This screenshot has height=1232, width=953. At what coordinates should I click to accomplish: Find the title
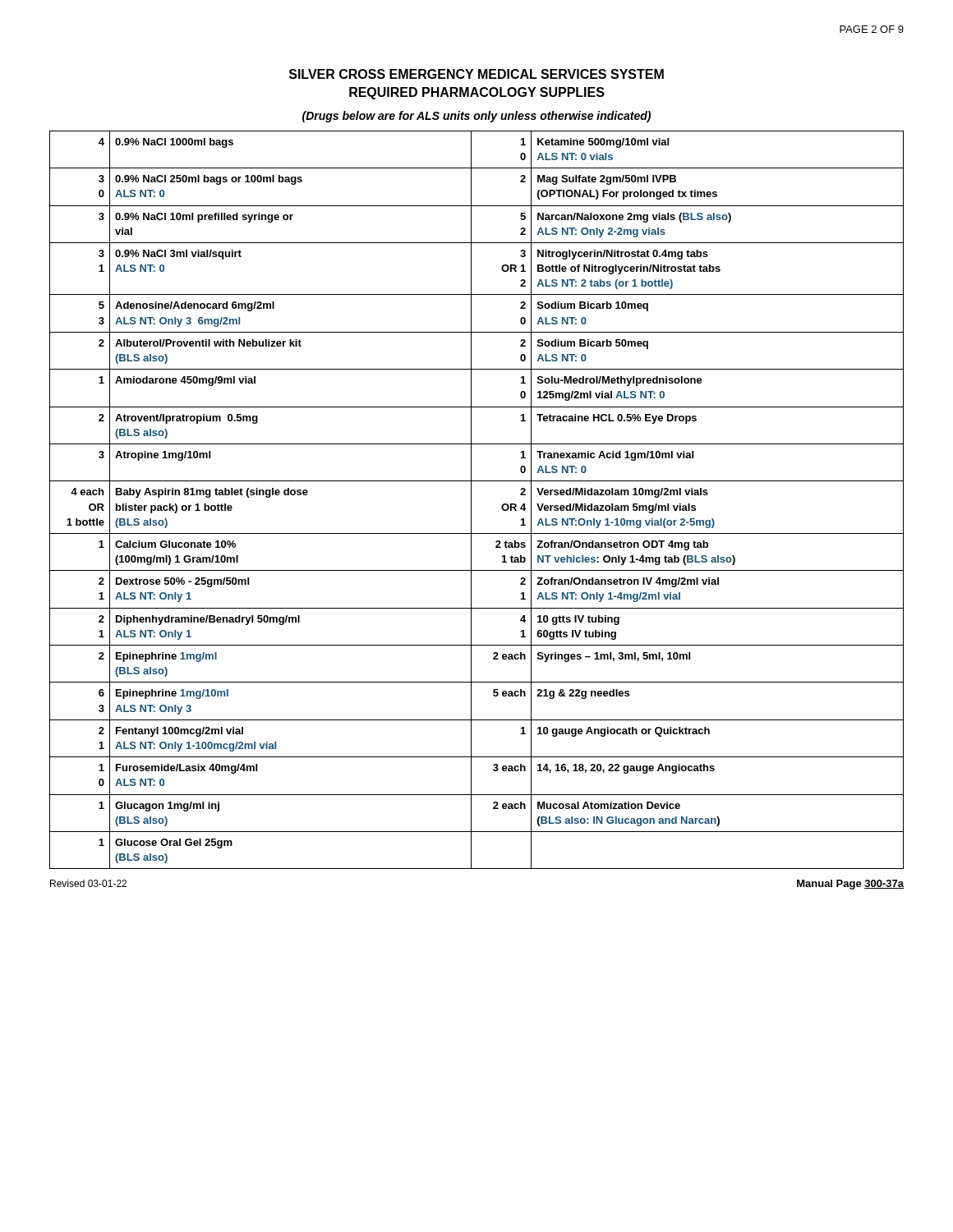[x=476, y=84]
